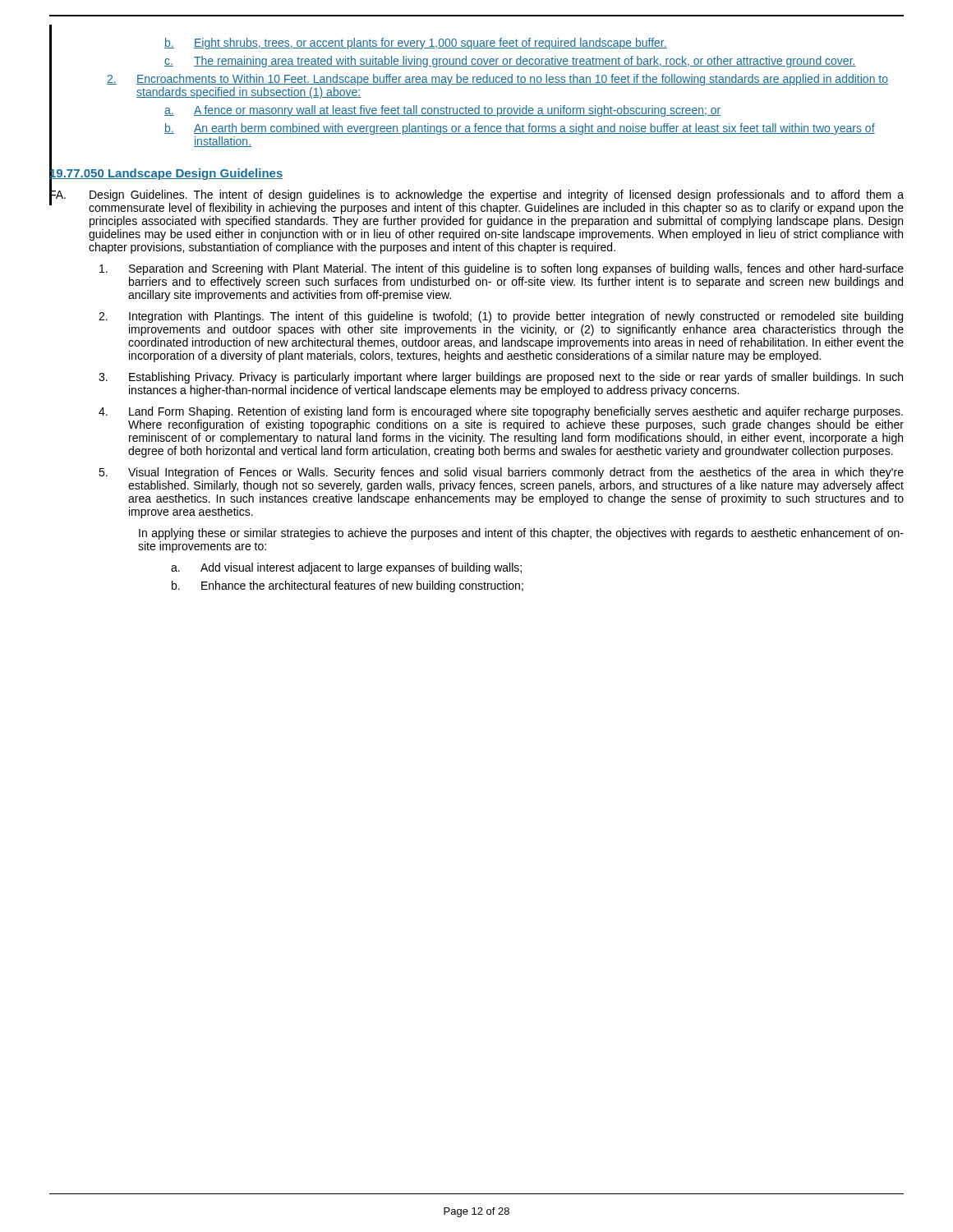This screenshot has height=1232, width=953.
Task: Click on the element starting "Separation and Screening with Plant Material. The intent"
Action: (501, 282)
